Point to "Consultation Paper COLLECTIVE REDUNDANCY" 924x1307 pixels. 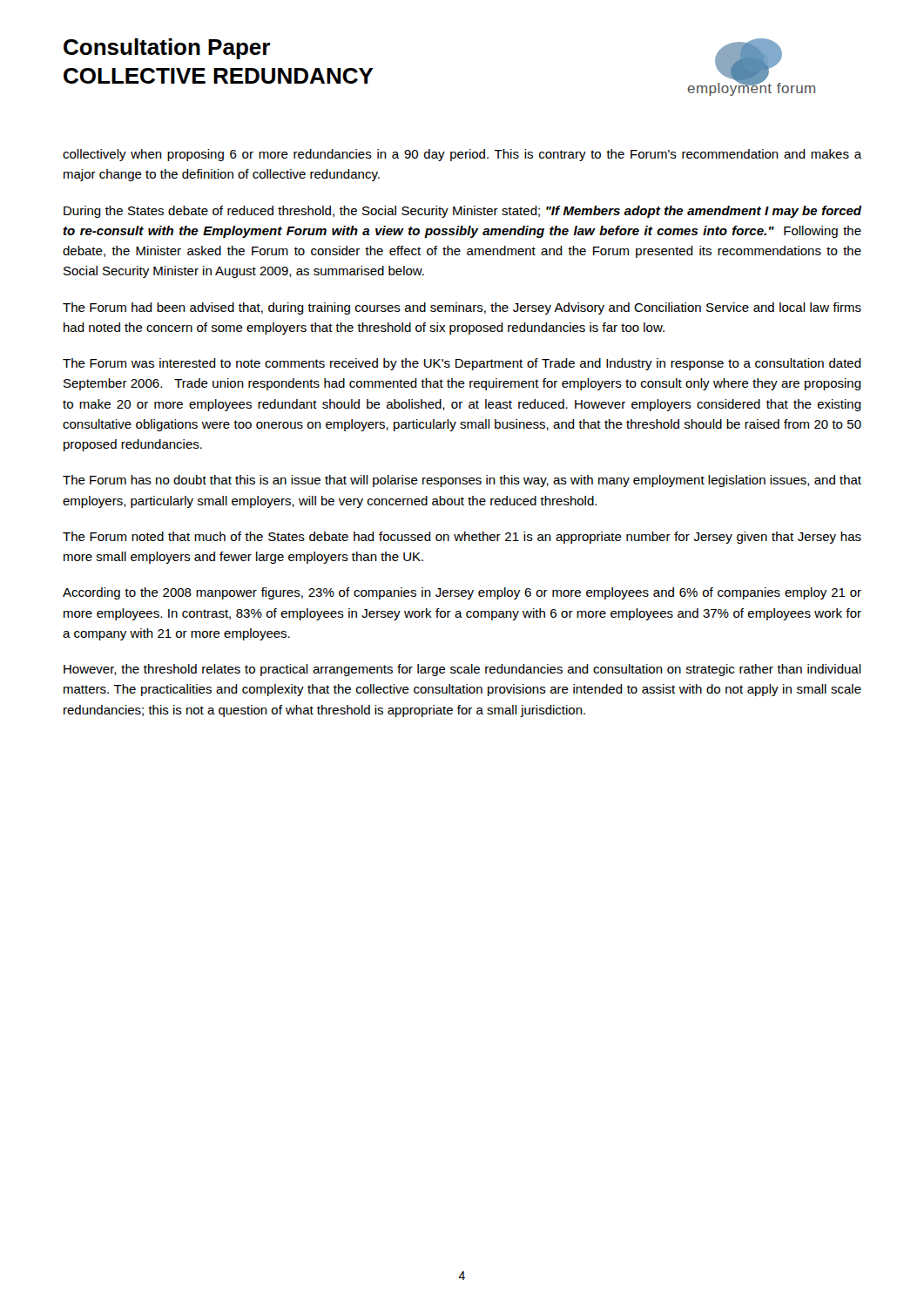pos(218,61)
